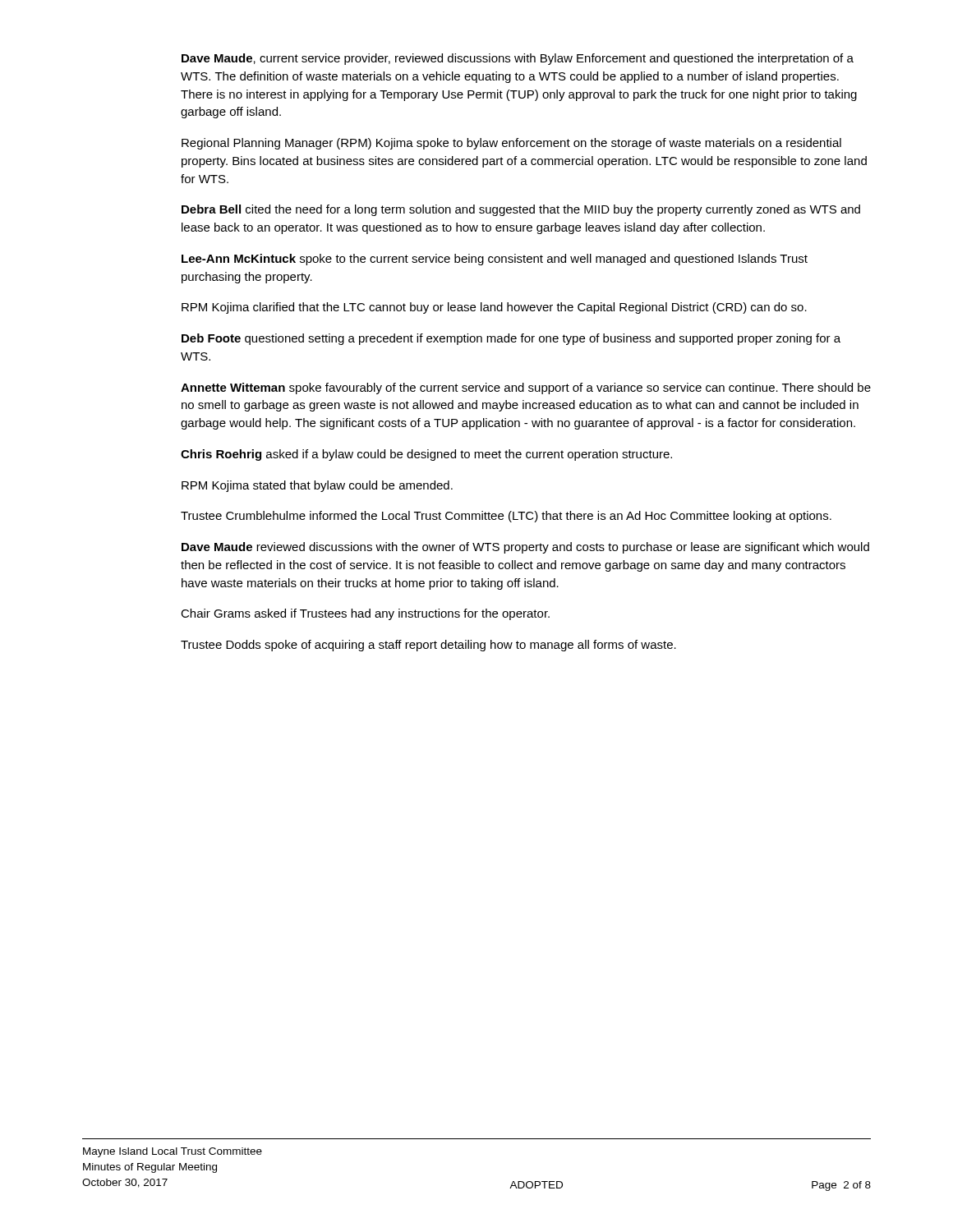
Task: Point to the element starting "Chris Roehrig asked if a bylaw could be"
Action: click(x=427, y=454)
